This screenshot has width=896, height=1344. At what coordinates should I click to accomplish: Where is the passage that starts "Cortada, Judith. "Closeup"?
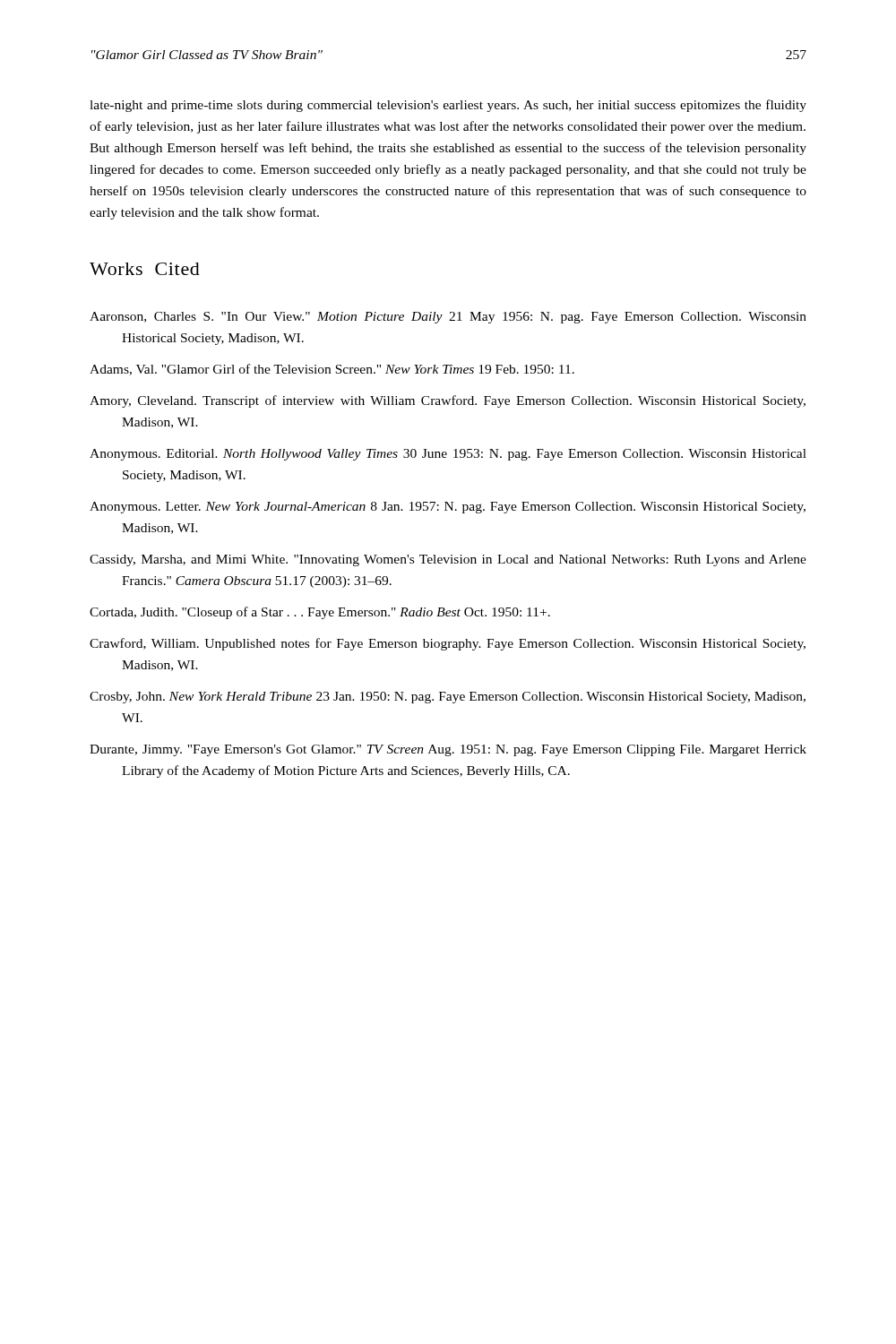click(x=320, y=612)
